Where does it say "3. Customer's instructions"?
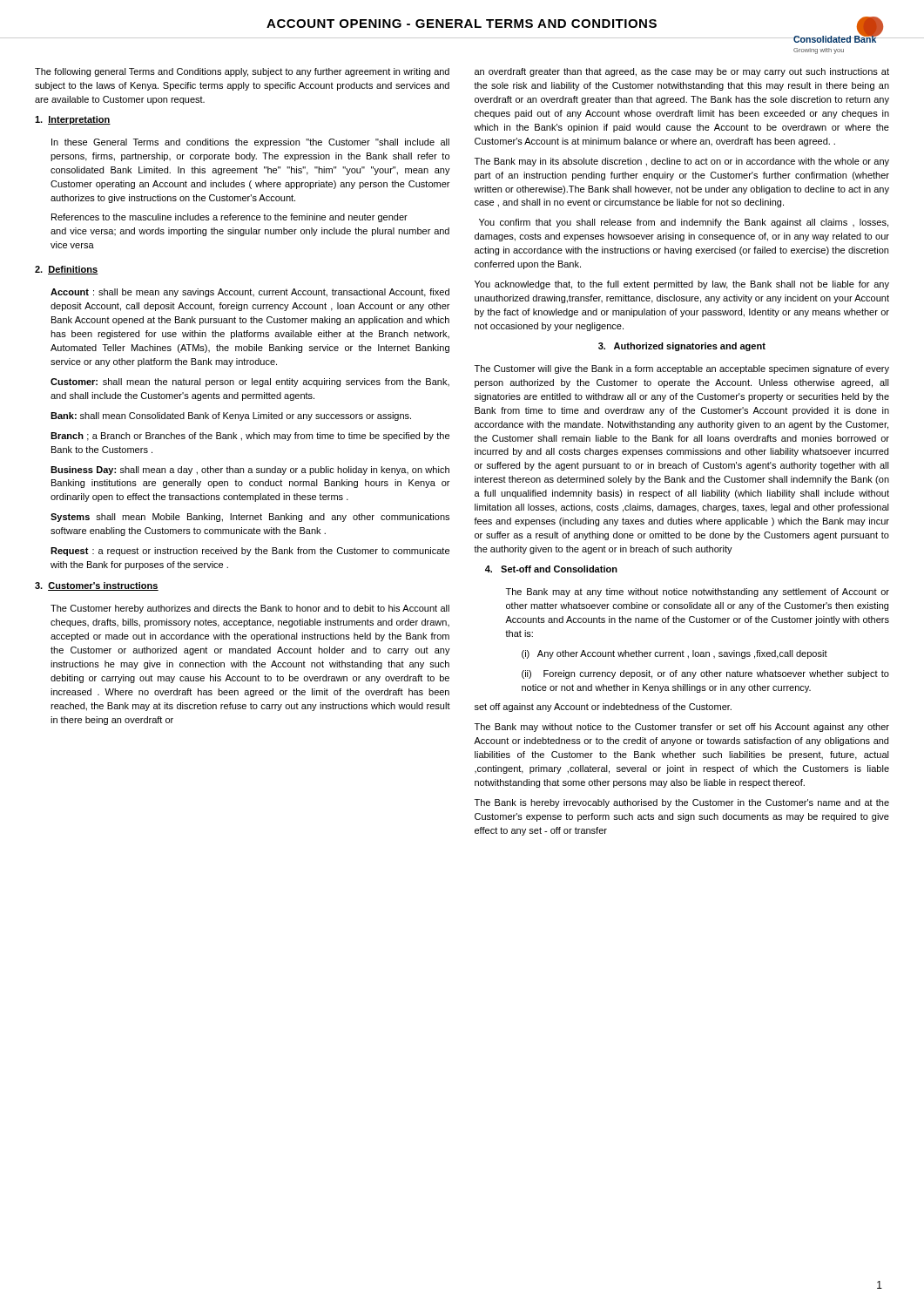The width and height of the screenshot is (924, 1307). coord(97,586)
